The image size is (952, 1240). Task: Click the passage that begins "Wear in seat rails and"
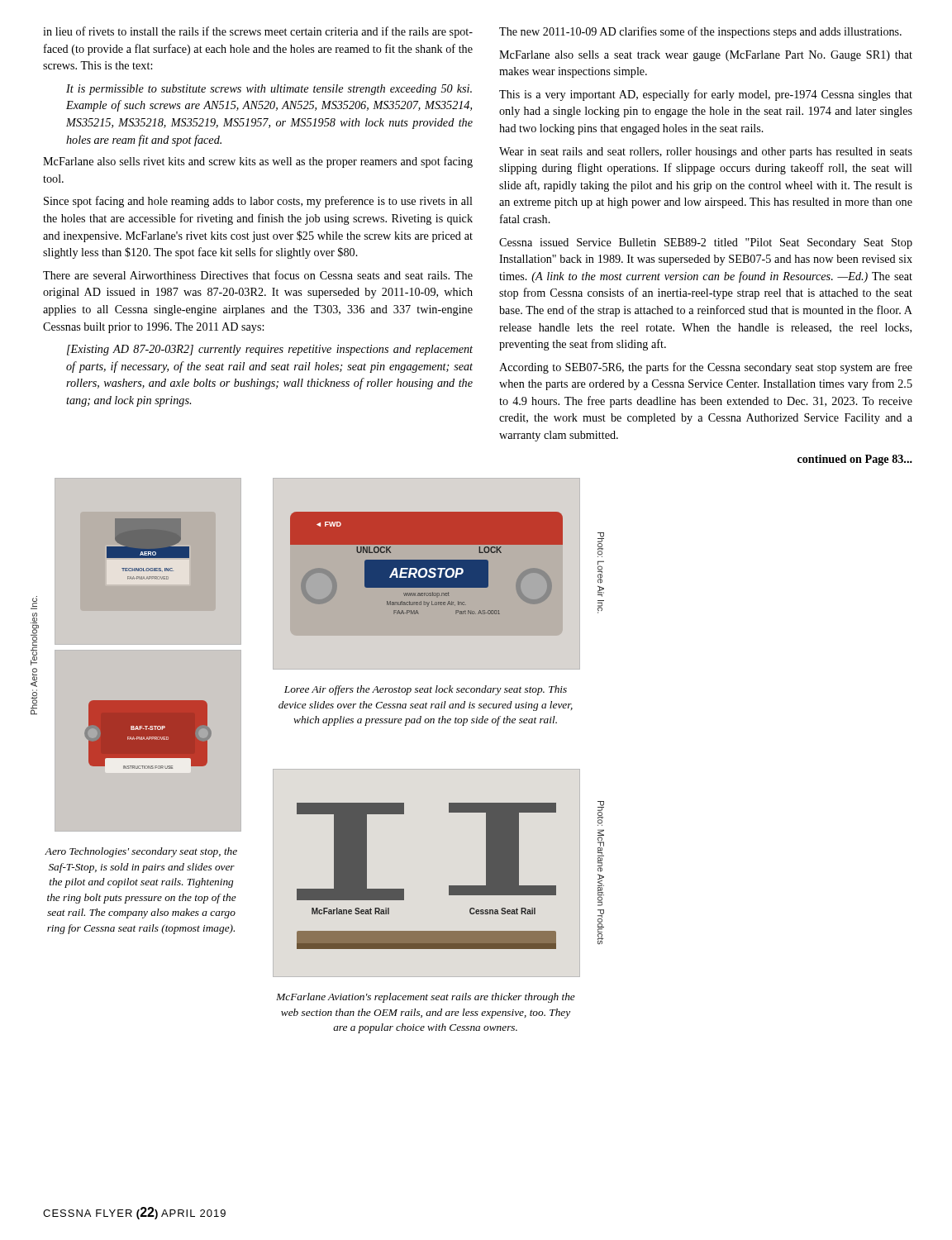click(x=706, y=185)
